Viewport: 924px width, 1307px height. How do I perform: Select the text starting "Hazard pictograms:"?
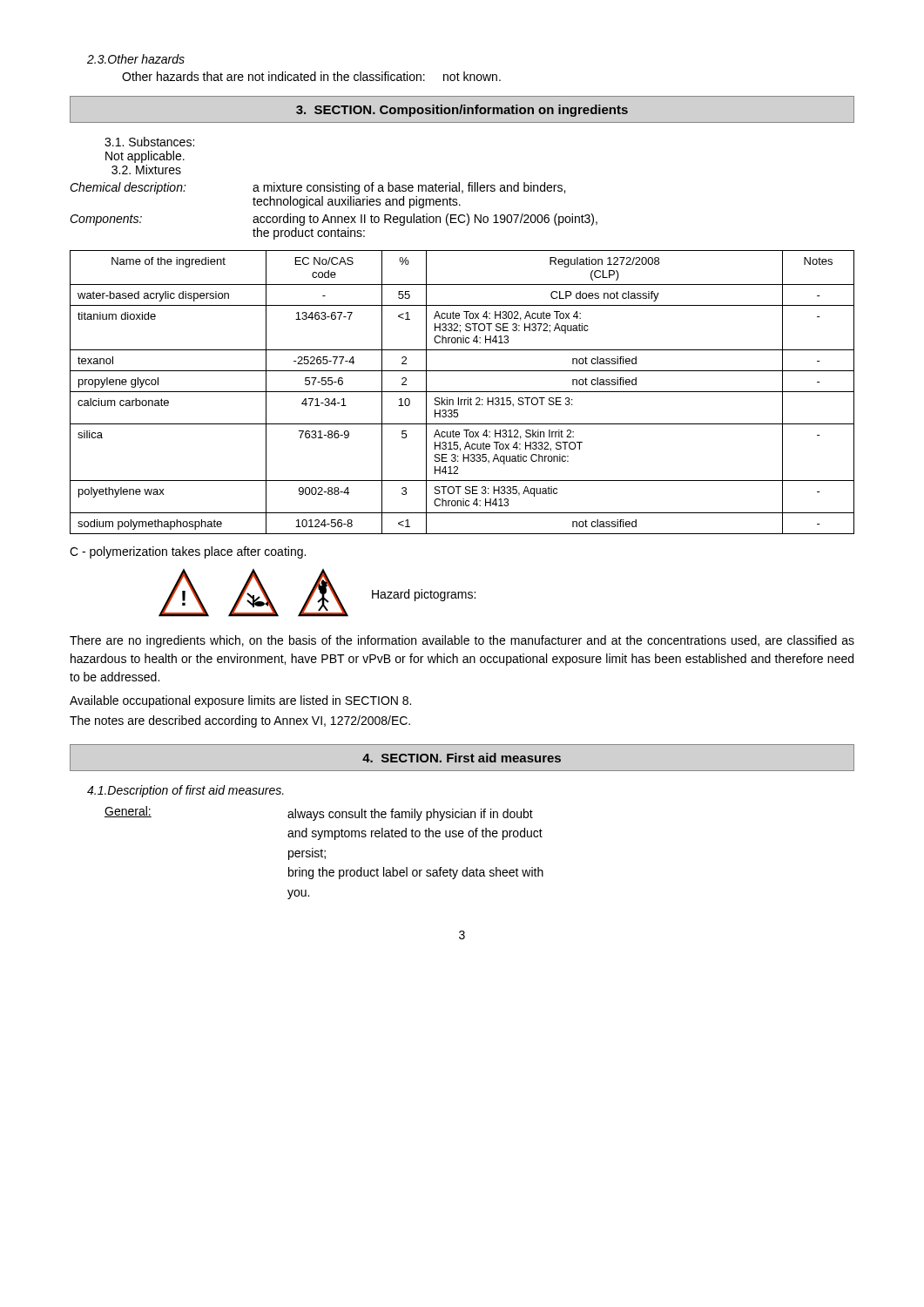424,594
